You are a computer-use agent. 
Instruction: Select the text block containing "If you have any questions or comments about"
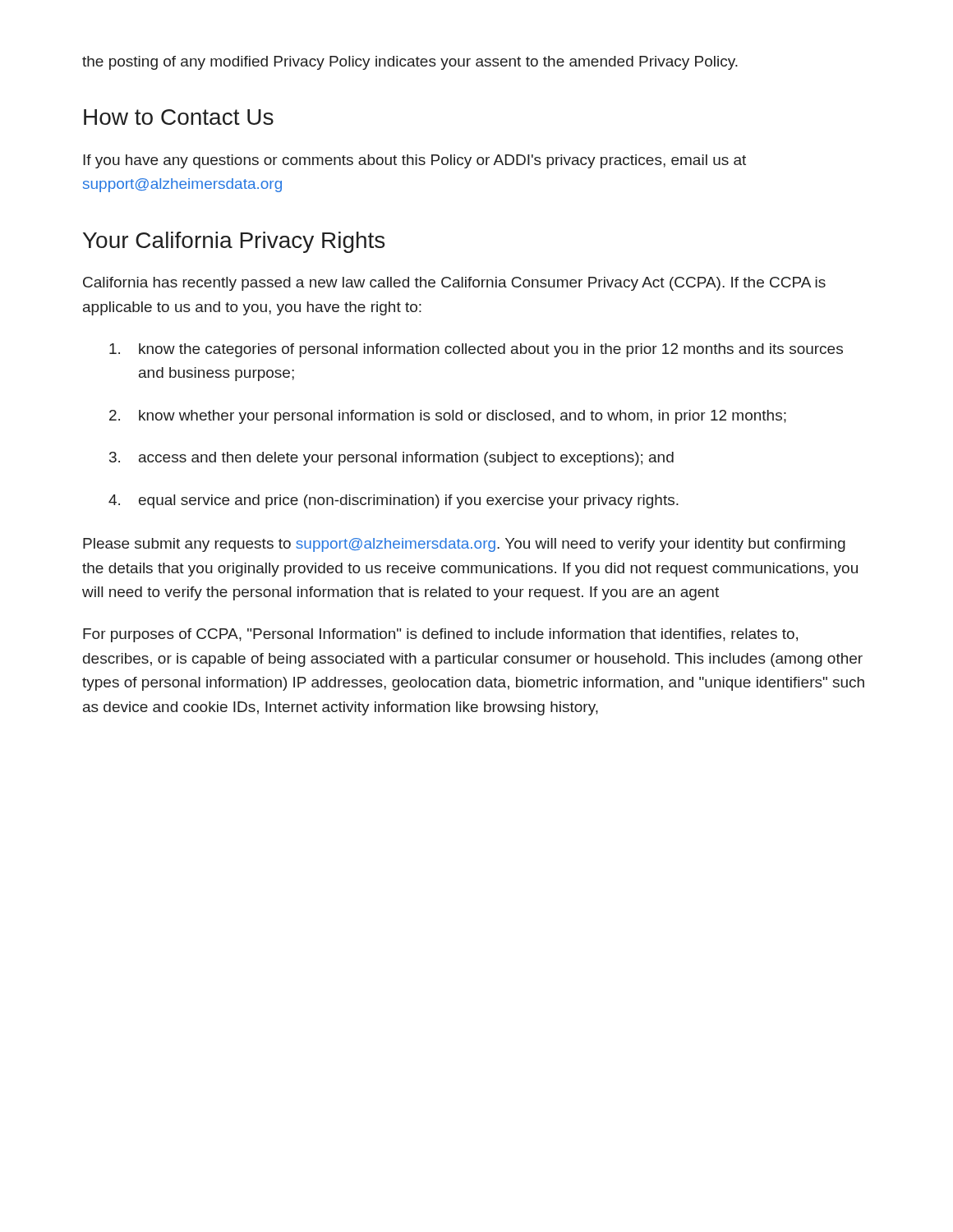click(x=414, y=172)
